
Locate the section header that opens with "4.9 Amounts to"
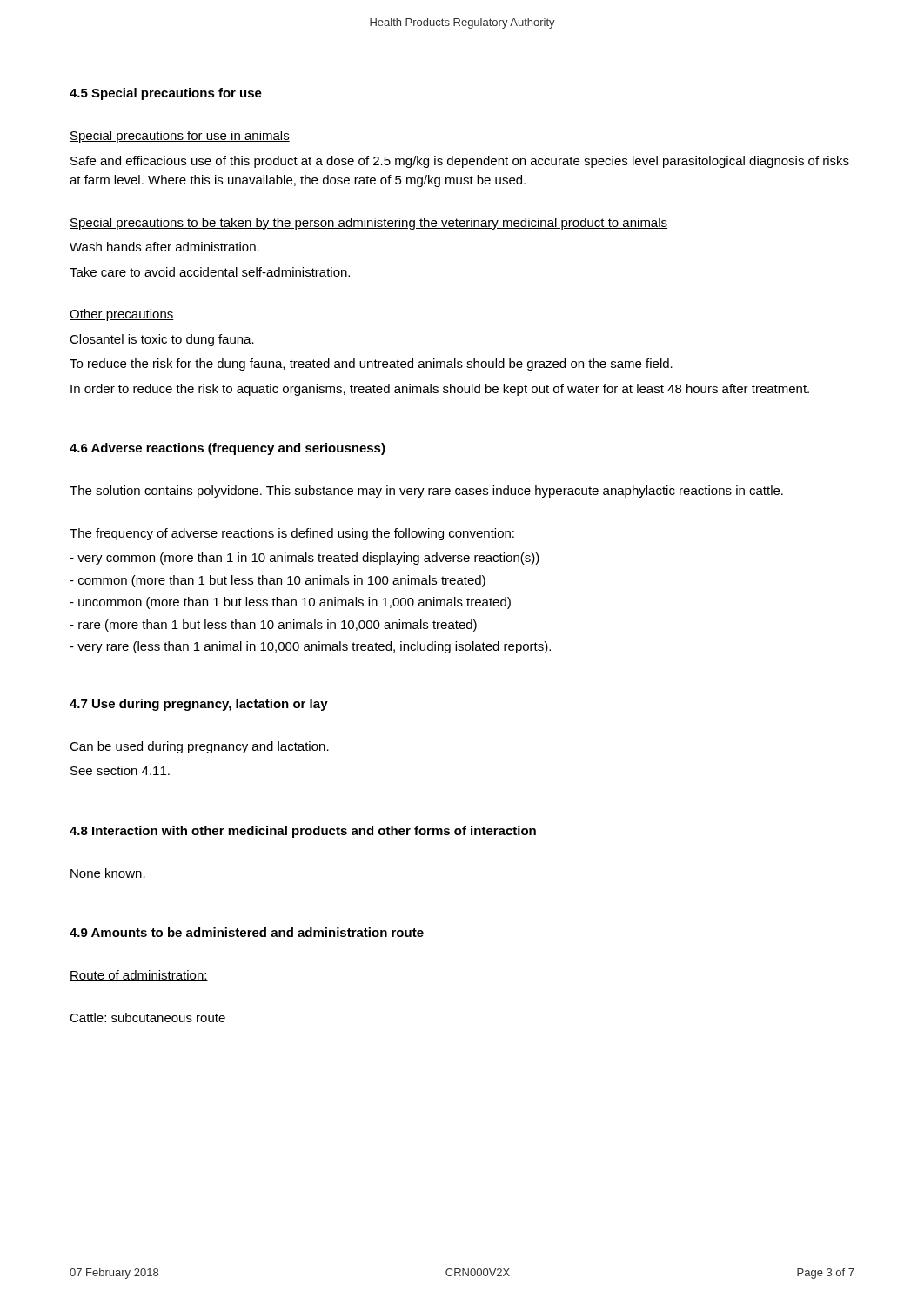click(247, 932)
